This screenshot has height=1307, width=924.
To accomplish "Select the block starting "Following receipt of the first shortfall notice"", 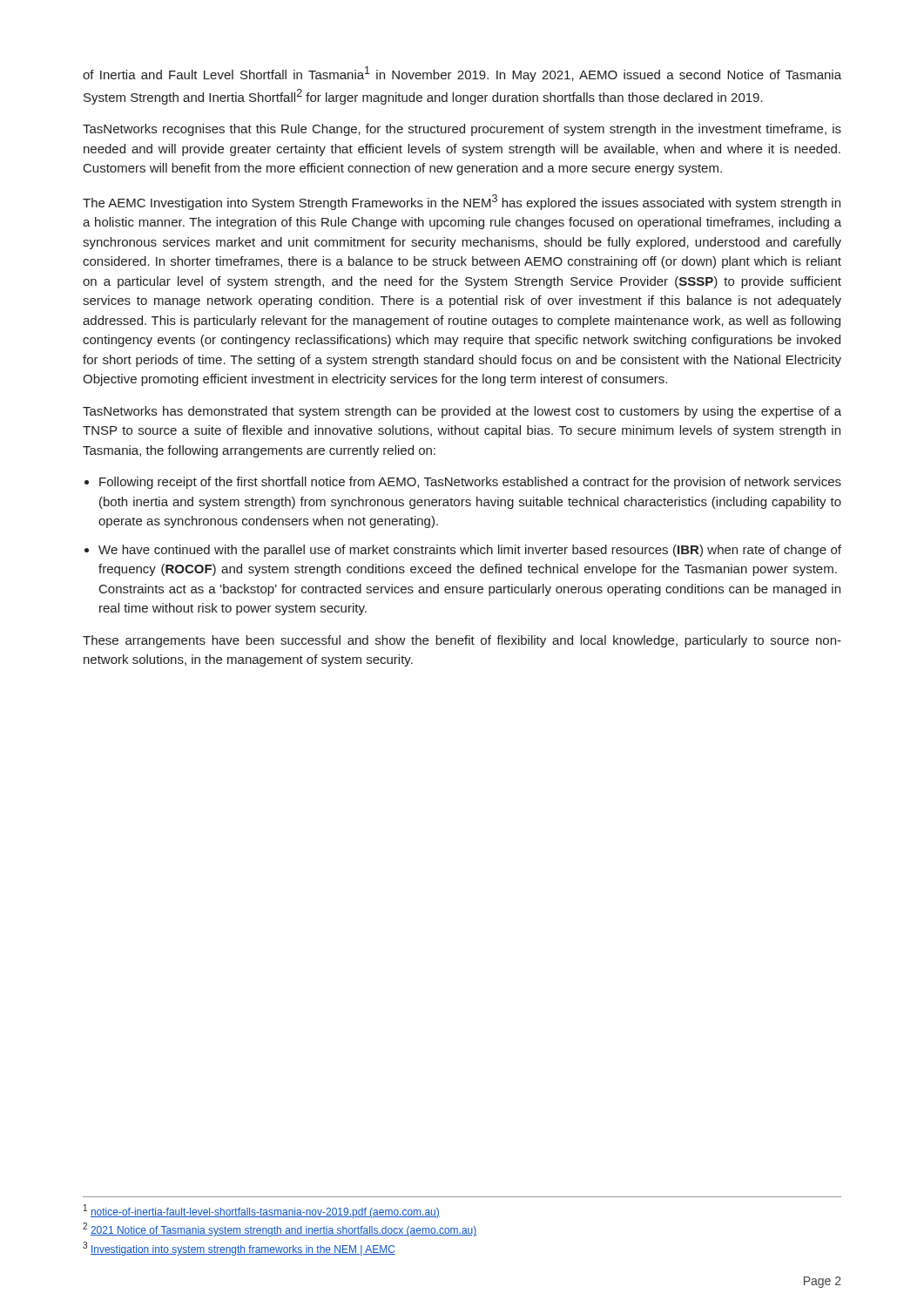I will pos(470,501).
